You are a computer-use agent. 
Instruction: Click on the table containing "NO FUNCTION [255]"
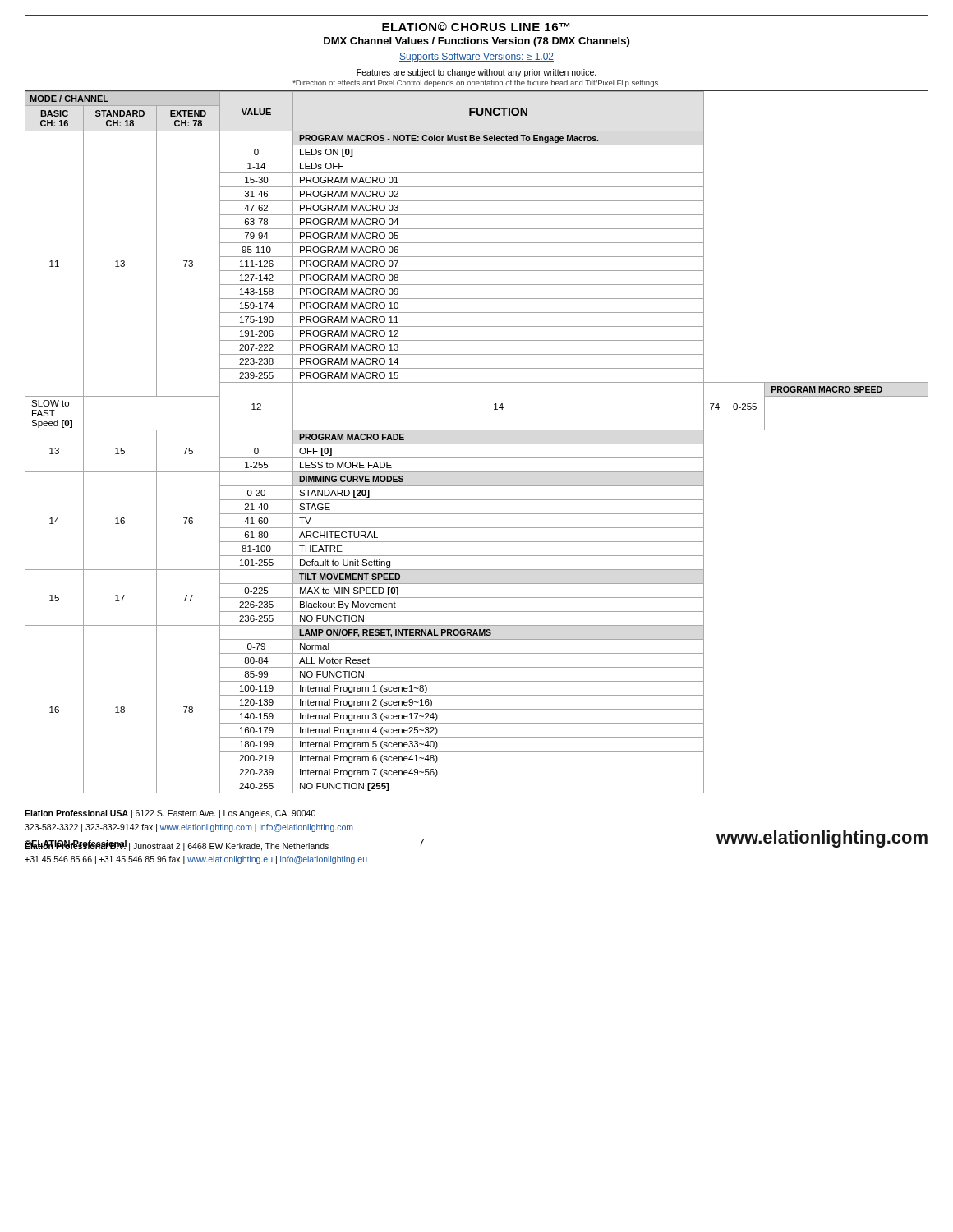(x=476, y=442)
